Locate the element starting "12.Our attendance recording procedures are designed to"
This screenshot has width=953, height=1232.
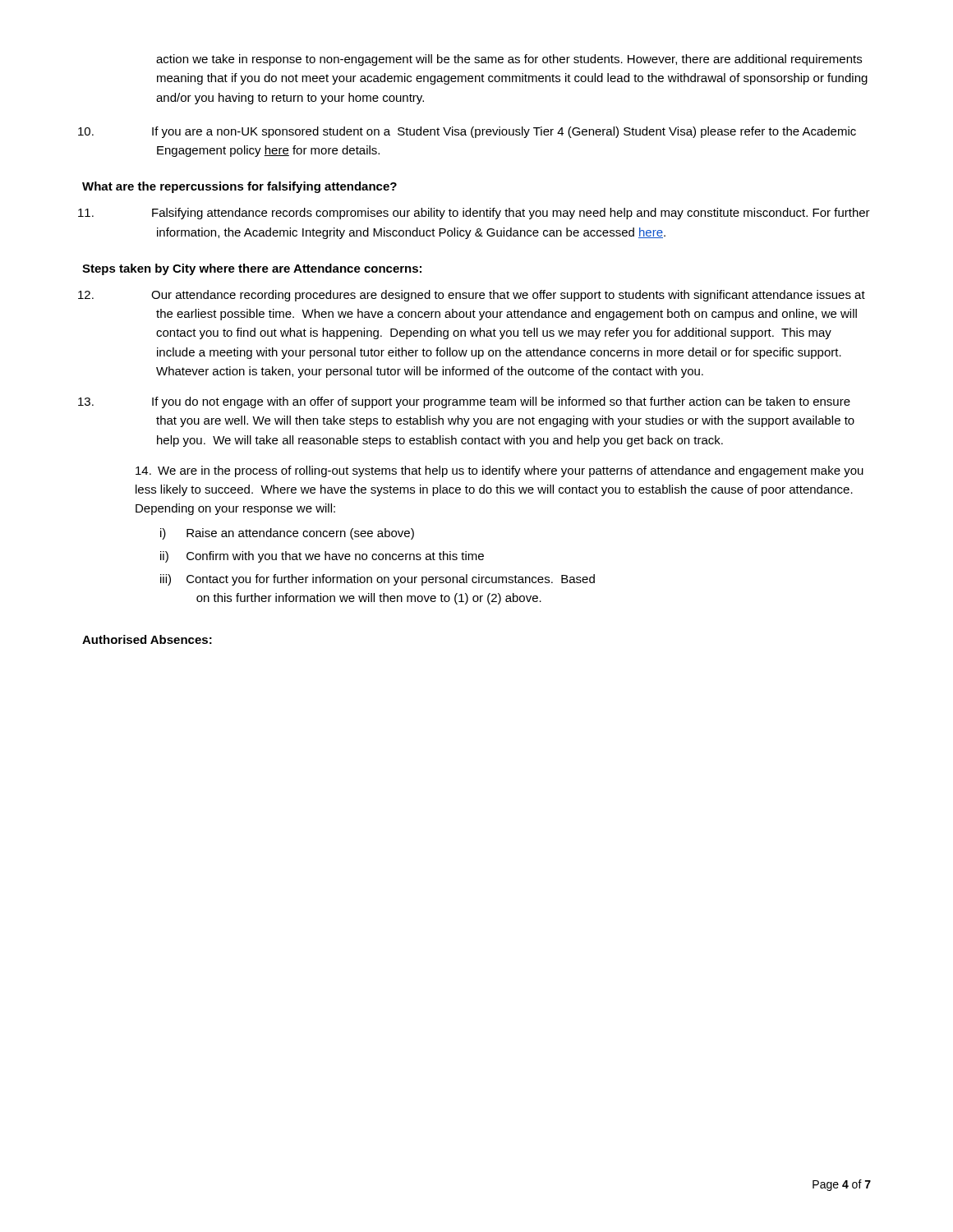(473, 331)
